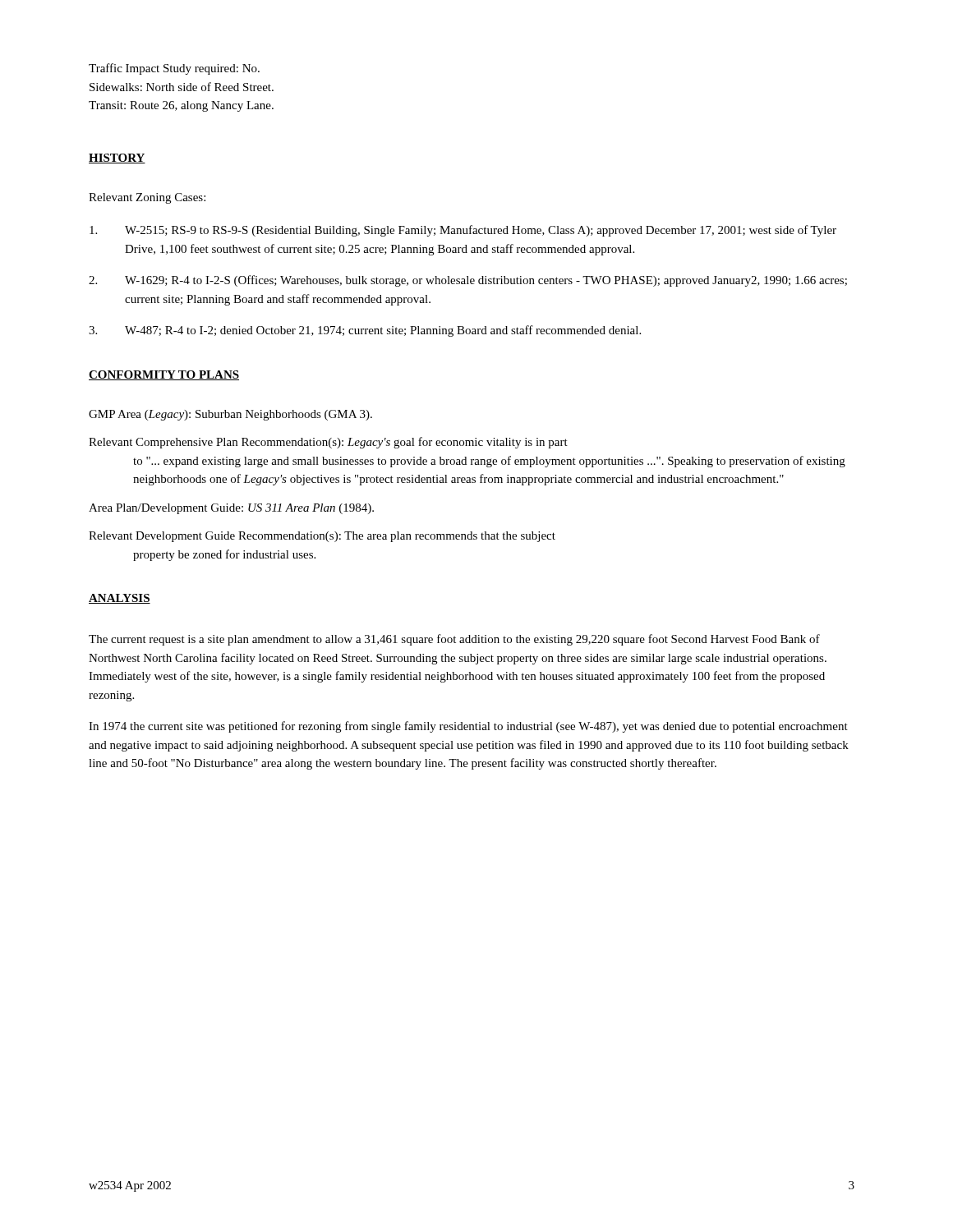Find the text block starting "Relevant Development Guide Recommendation(s): The"
953x1232 pixels.
click(x=472, y=546)
